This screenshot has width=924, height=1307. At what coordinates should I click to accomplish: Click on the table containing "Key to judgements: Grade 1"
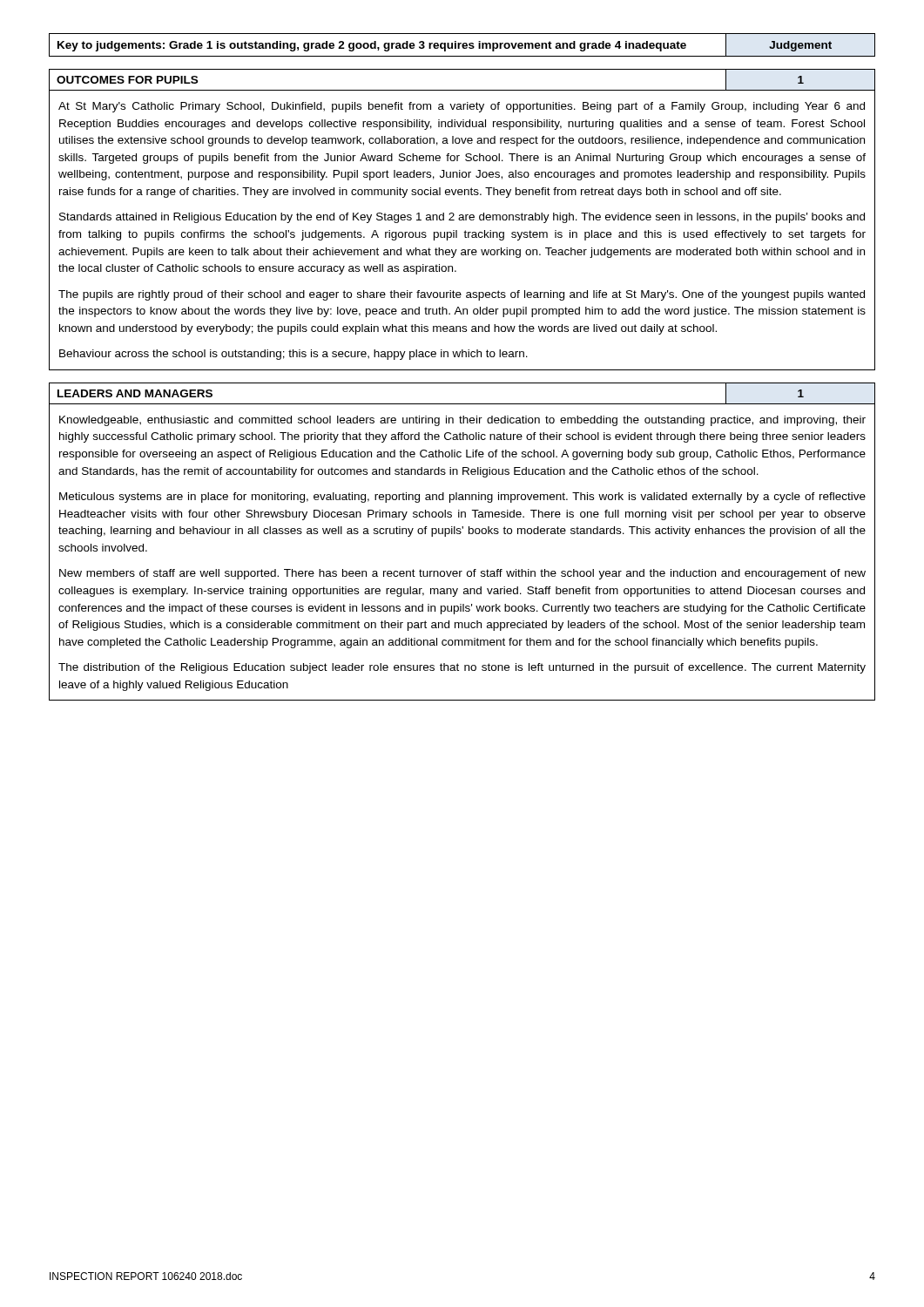pos(462,45)
